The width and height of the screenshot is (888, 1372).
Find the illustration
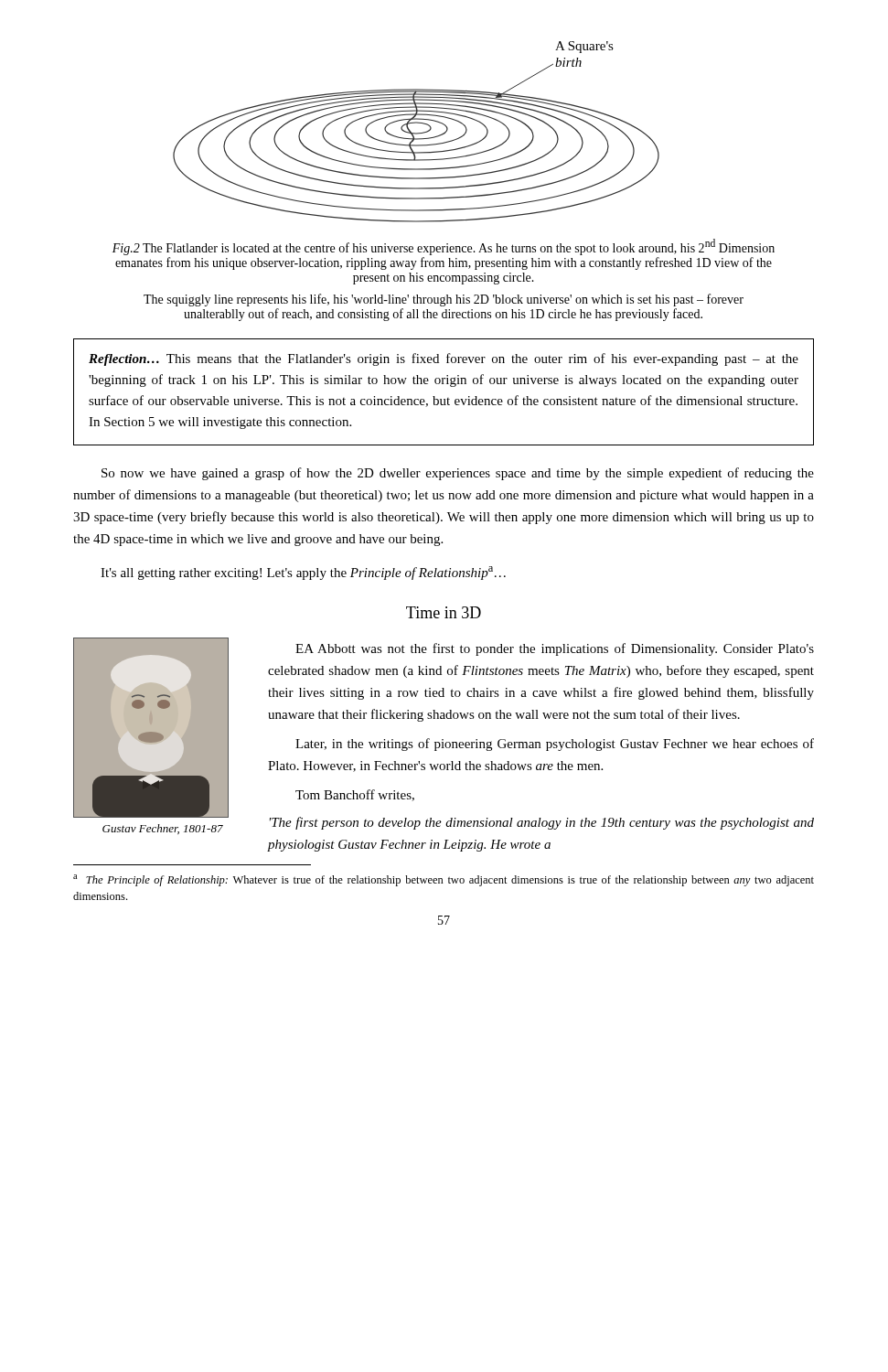[x=444, y=121]
